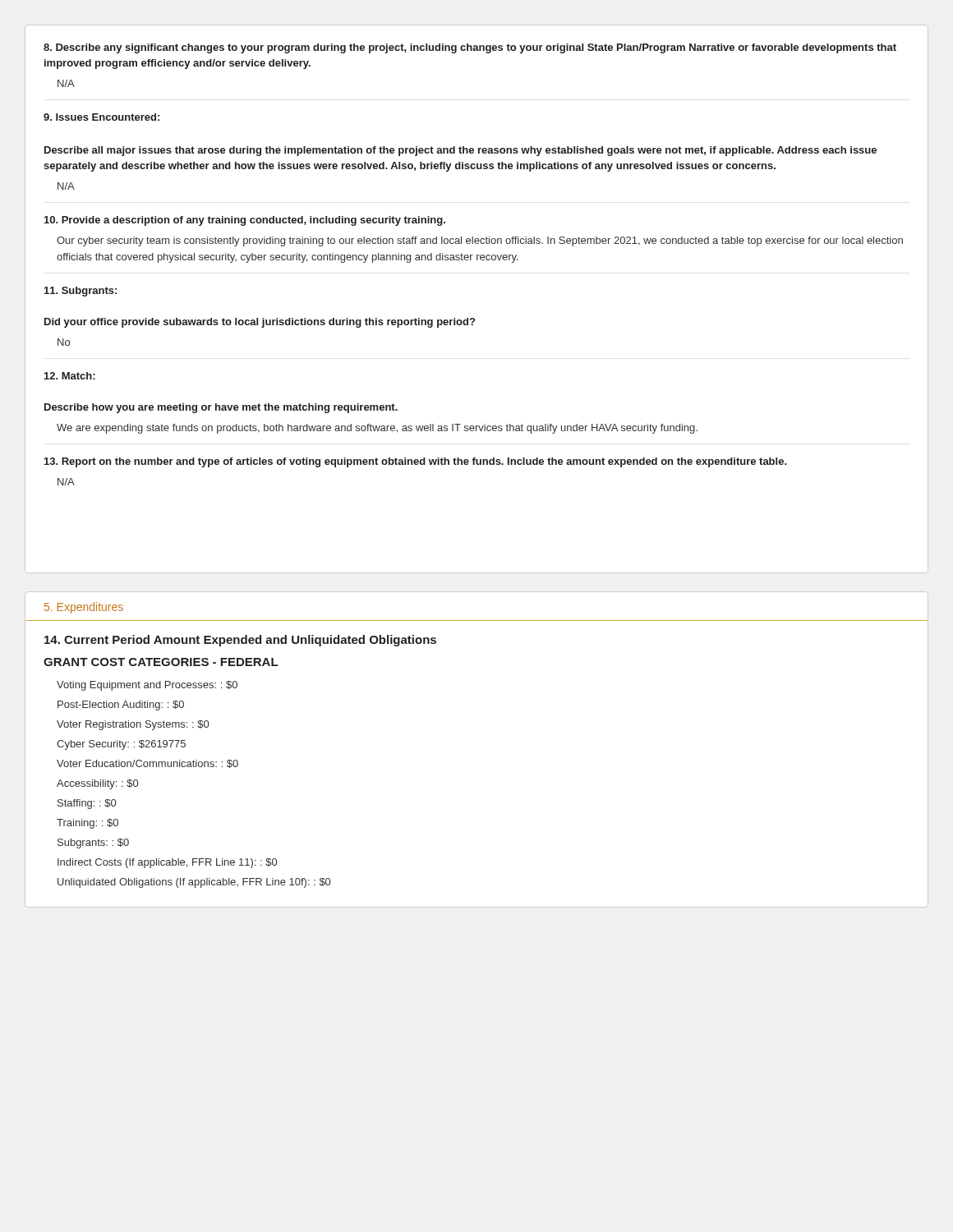Navigate to the region starting "12. Match:"

(x=70, y=376)
